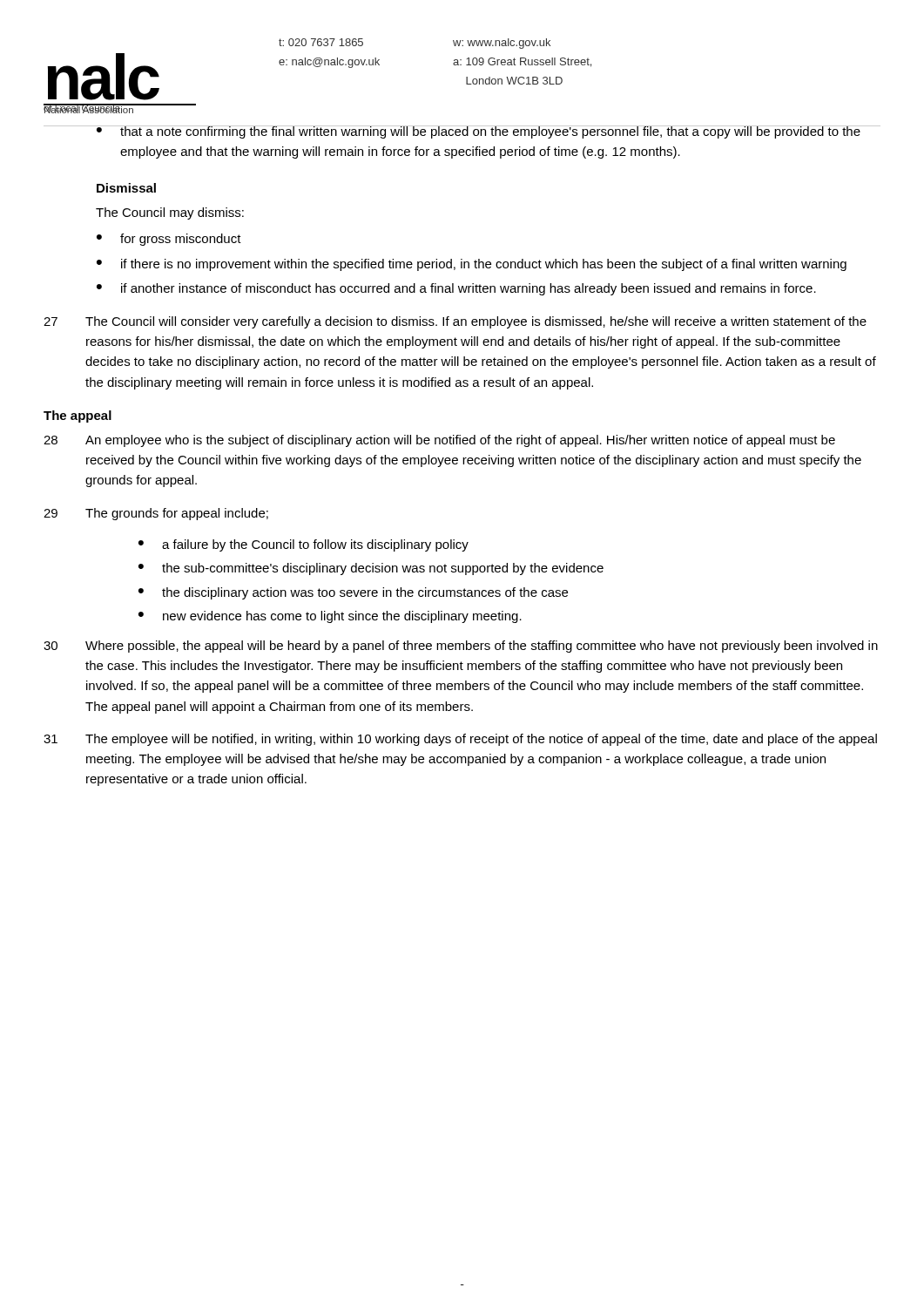The image size is (924, 1307).
Task: Locate the text block starting "• that a note"
Action: pyautogui.click(x=488, y=142)
